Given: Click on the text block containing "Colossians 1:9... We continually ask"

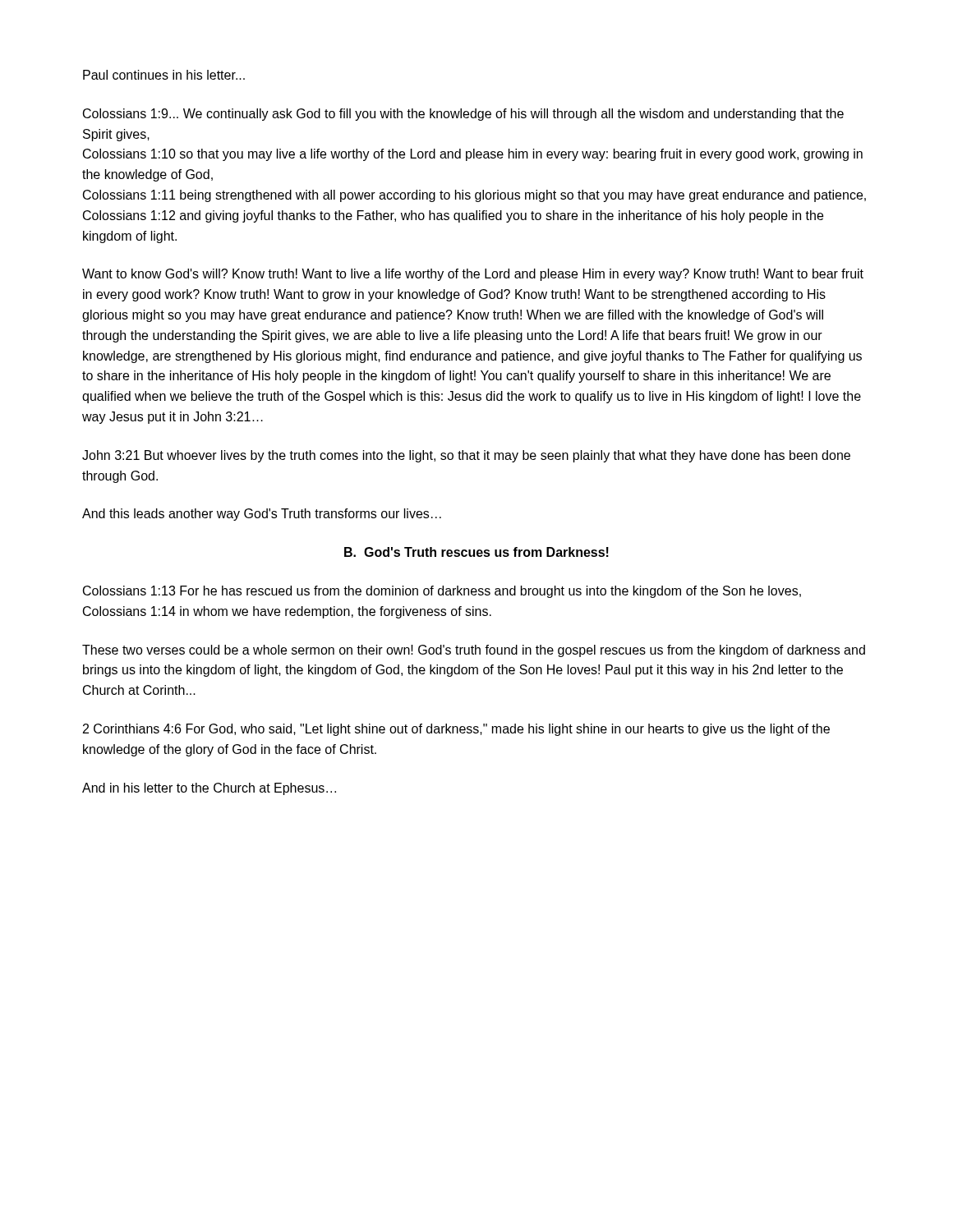Looking at the screenshot, I should [x=463, y=115].
